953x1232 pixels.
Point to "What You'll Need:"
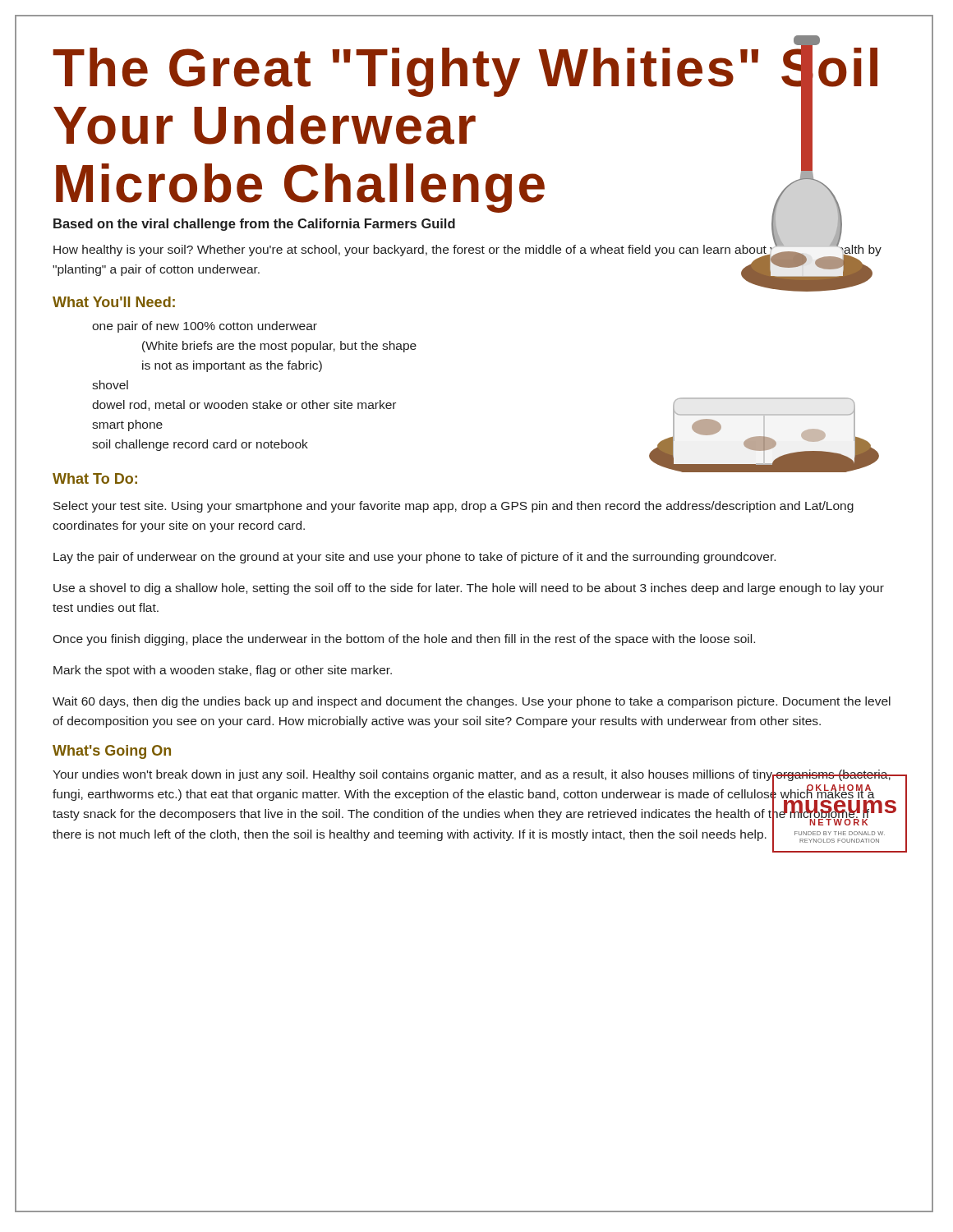click(x=114, y=302)
